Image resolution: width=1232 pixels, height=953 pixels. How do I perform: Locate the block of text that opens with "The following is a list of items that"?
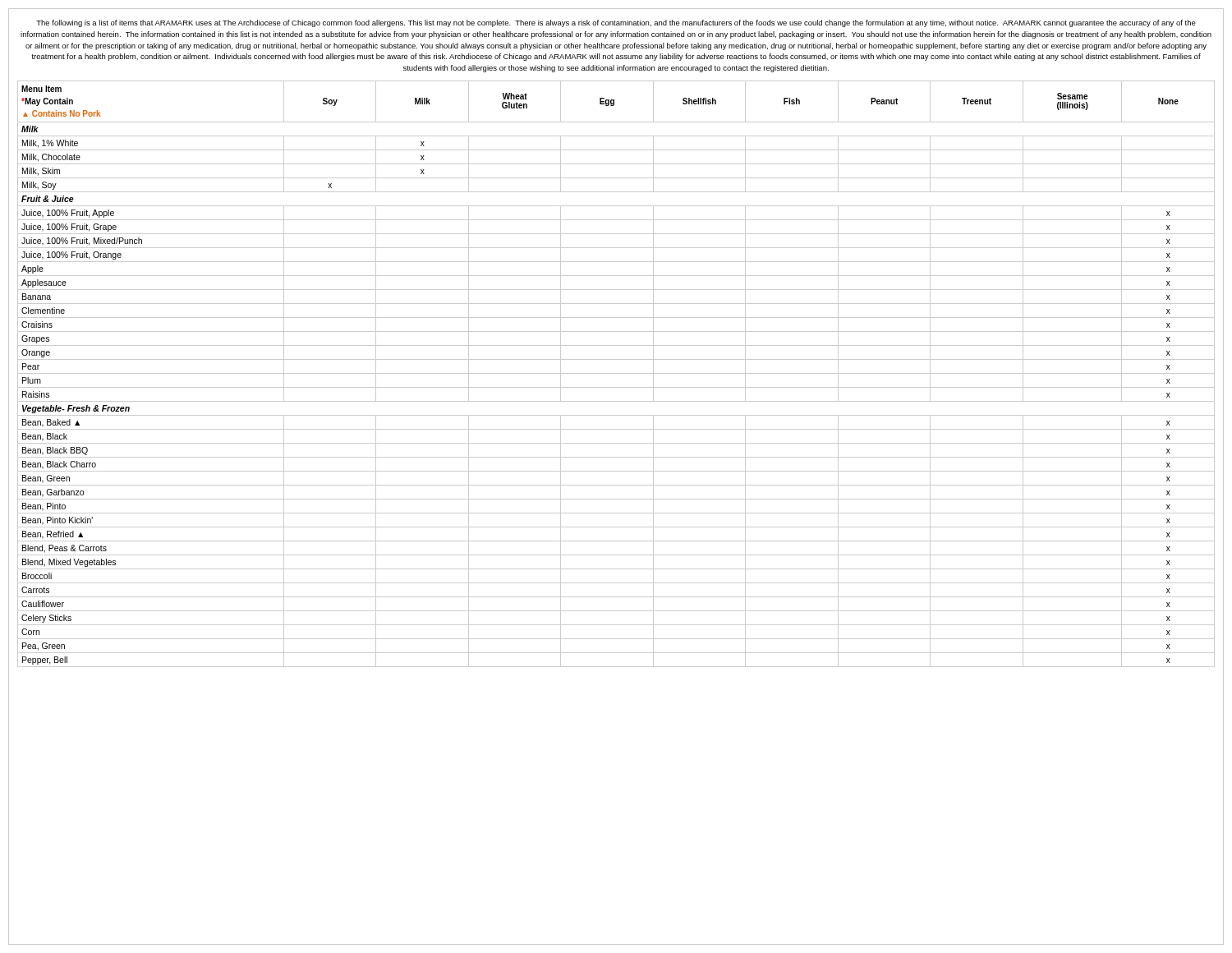point(616,45)
